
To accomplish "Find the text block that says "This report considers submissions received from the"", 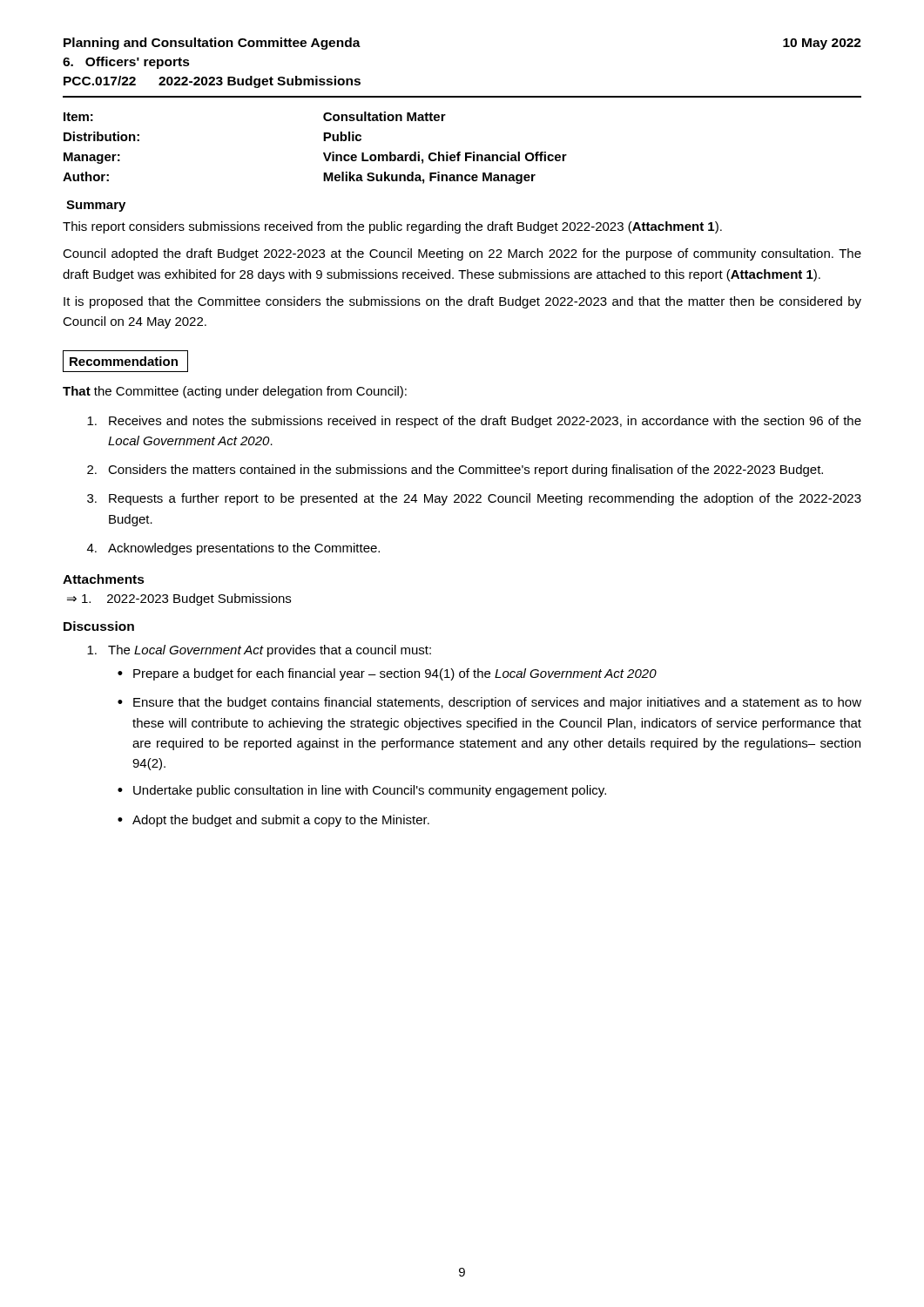I will point(393,226).
